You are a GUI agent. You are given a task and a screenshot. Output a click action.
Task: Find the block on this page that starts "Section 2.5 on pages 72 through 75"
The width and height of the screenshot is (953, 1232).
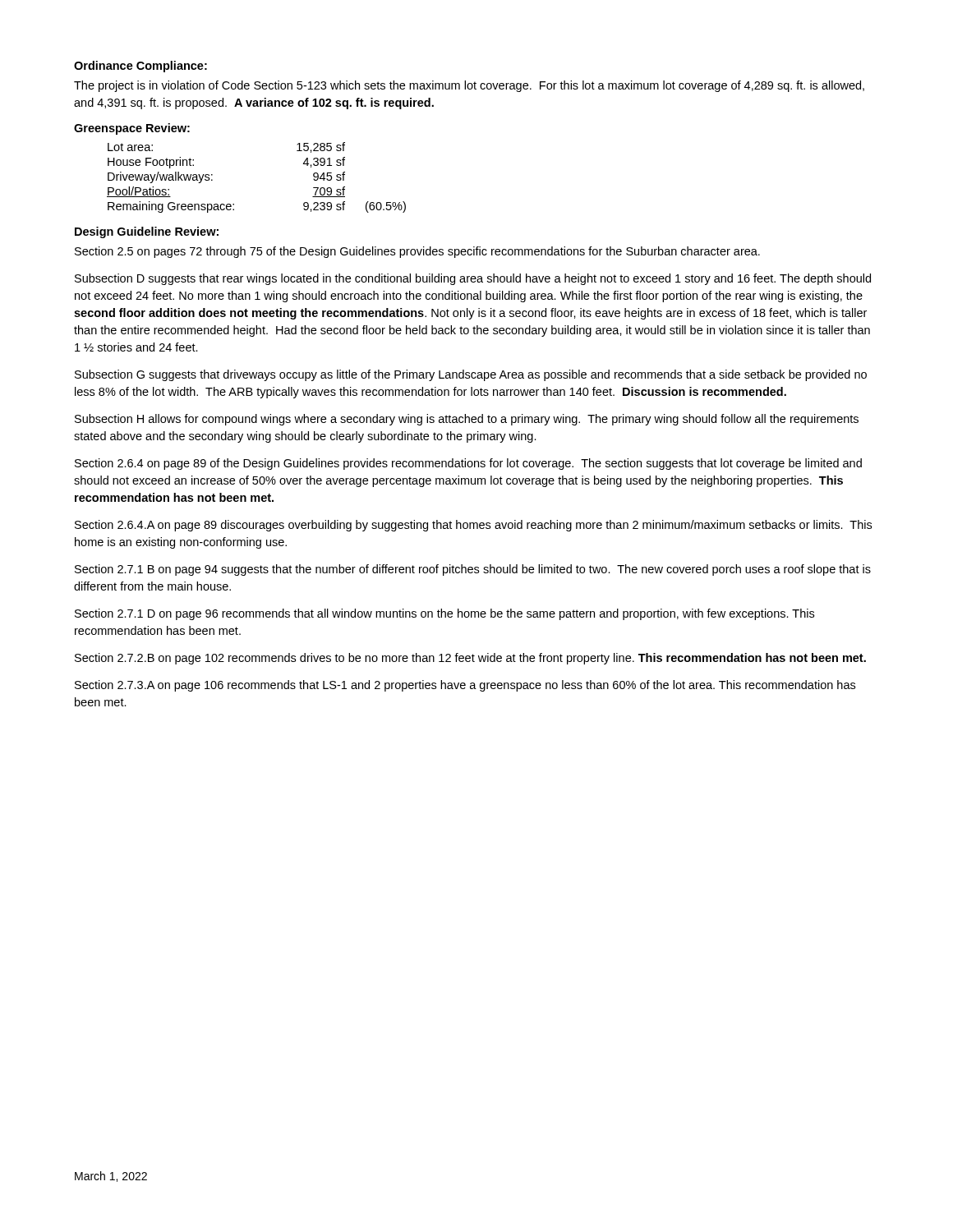[417, 251]
